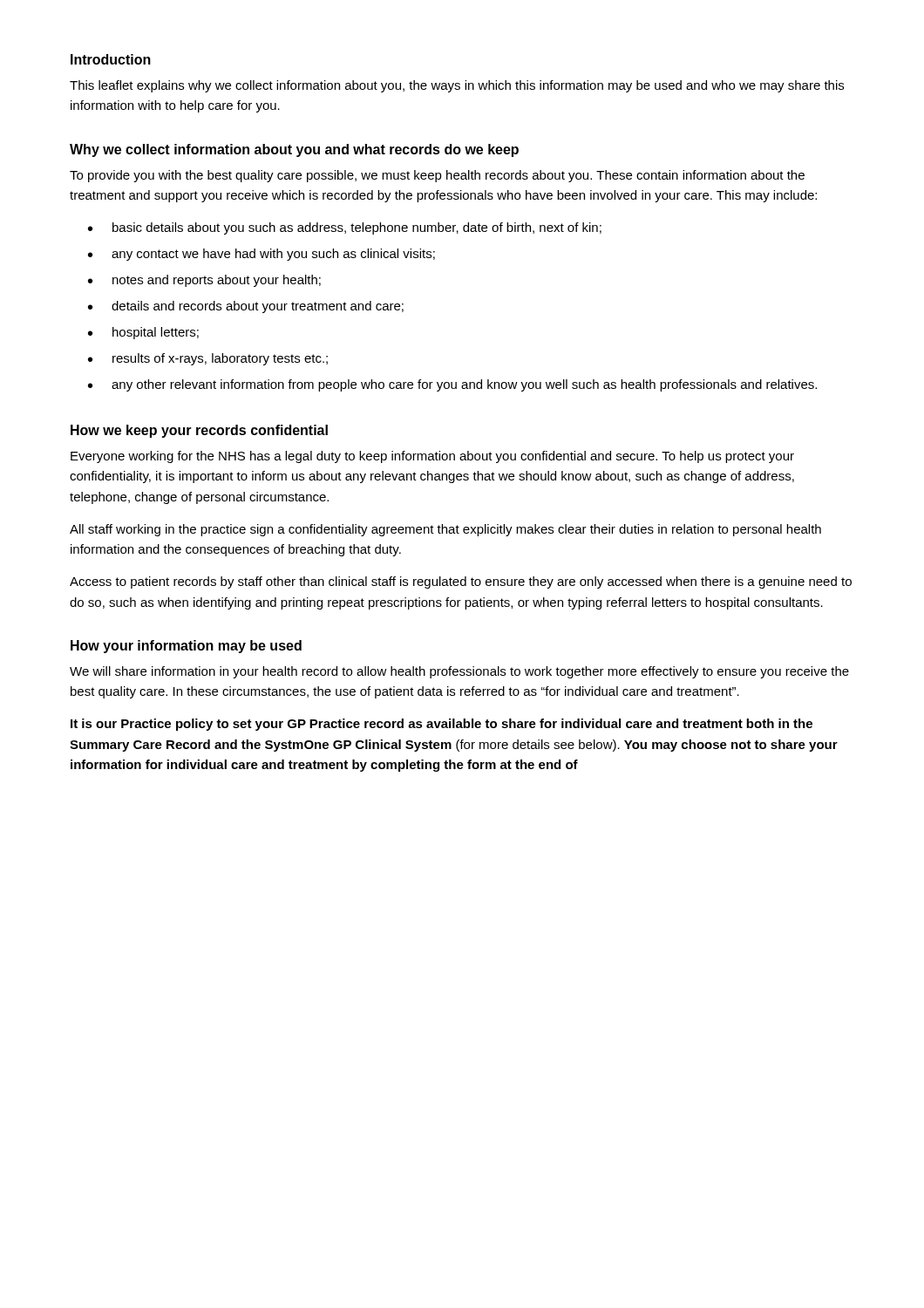Screen dimensions: 1308x924
Task: Find the text starting "Why we collect information"
Action: 294,149
